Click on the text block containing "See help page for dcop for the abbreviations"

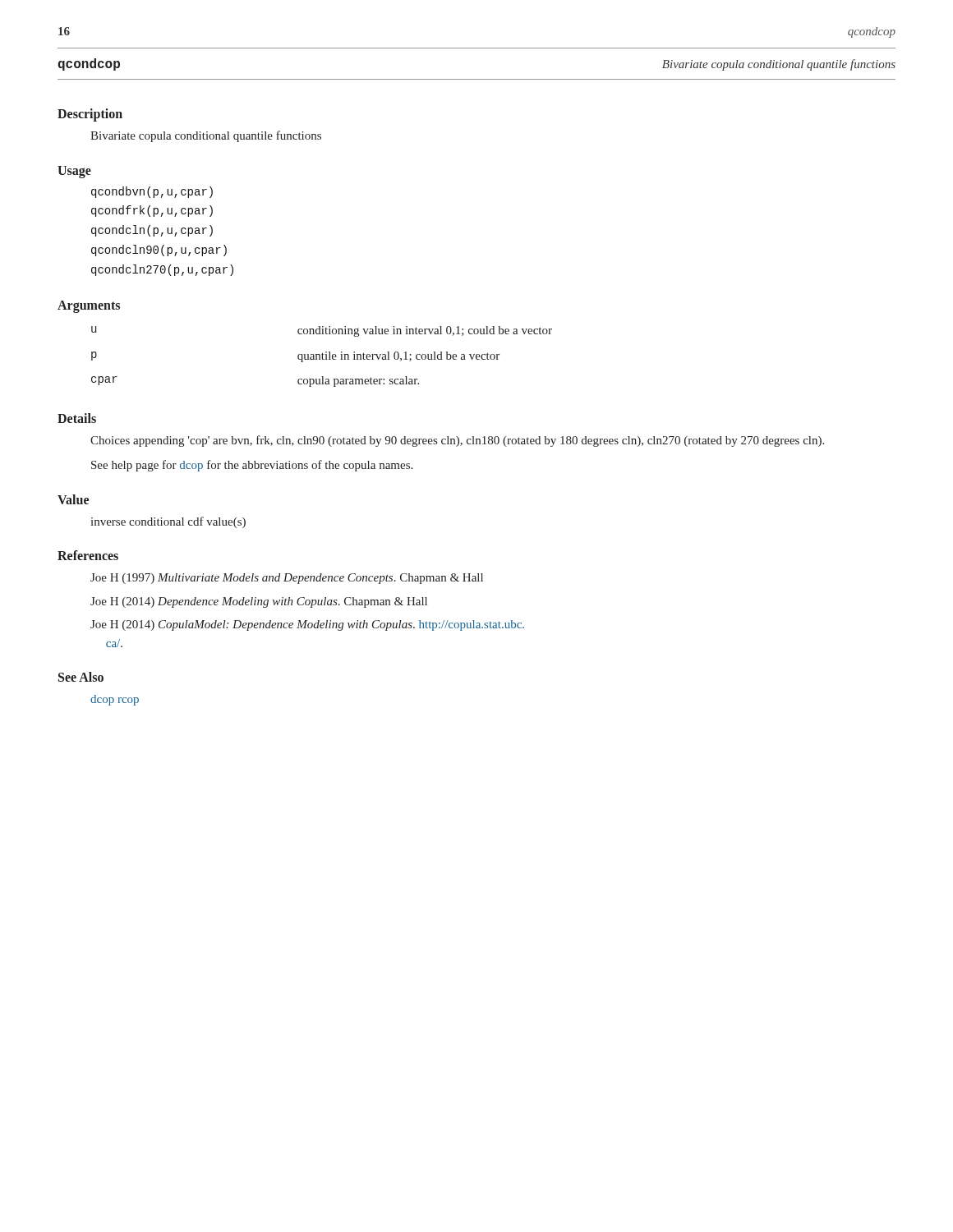click(252, 465)
